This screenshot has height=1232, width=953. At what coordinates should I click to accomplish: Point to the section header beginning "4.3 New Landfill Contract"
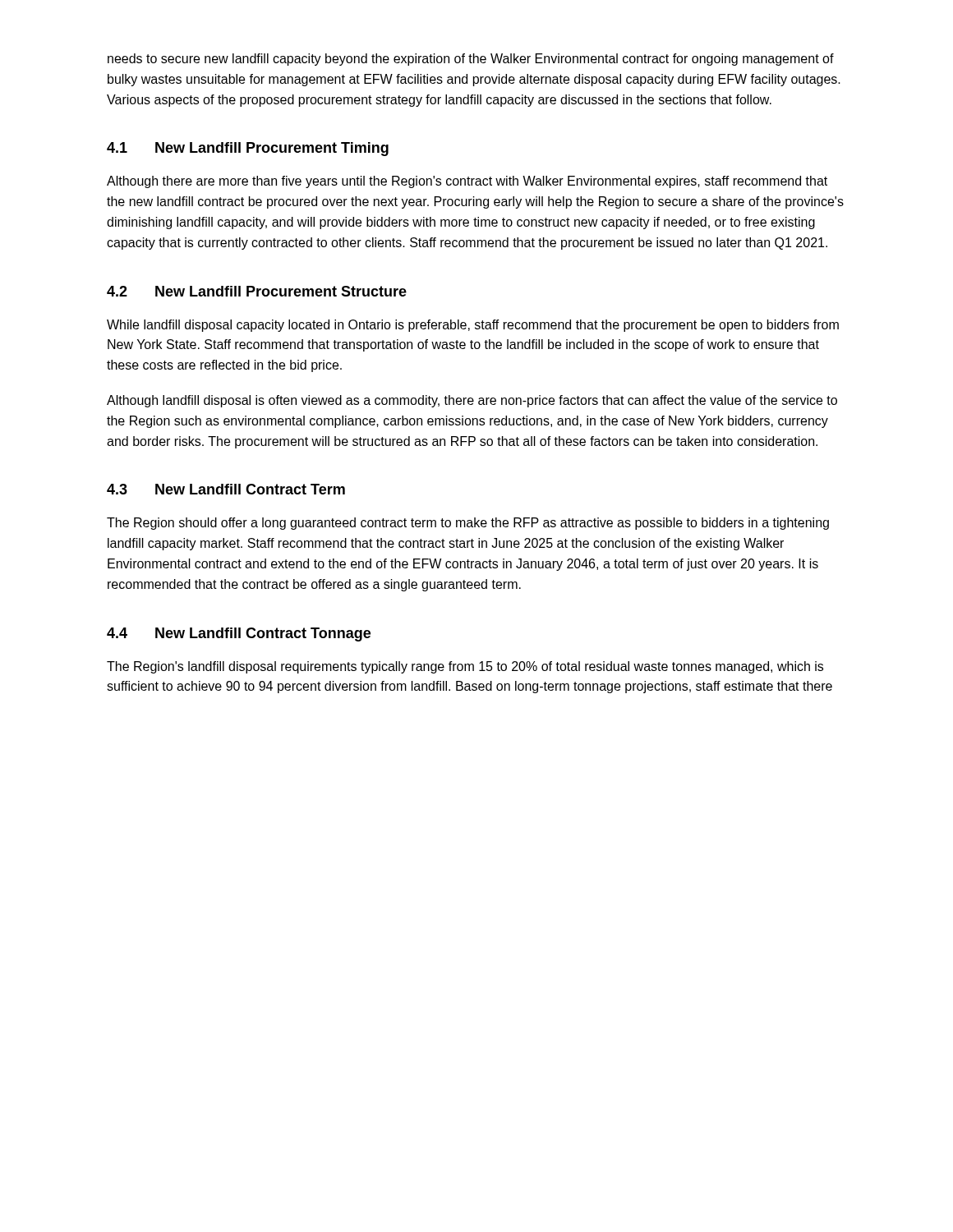[226, 490]
